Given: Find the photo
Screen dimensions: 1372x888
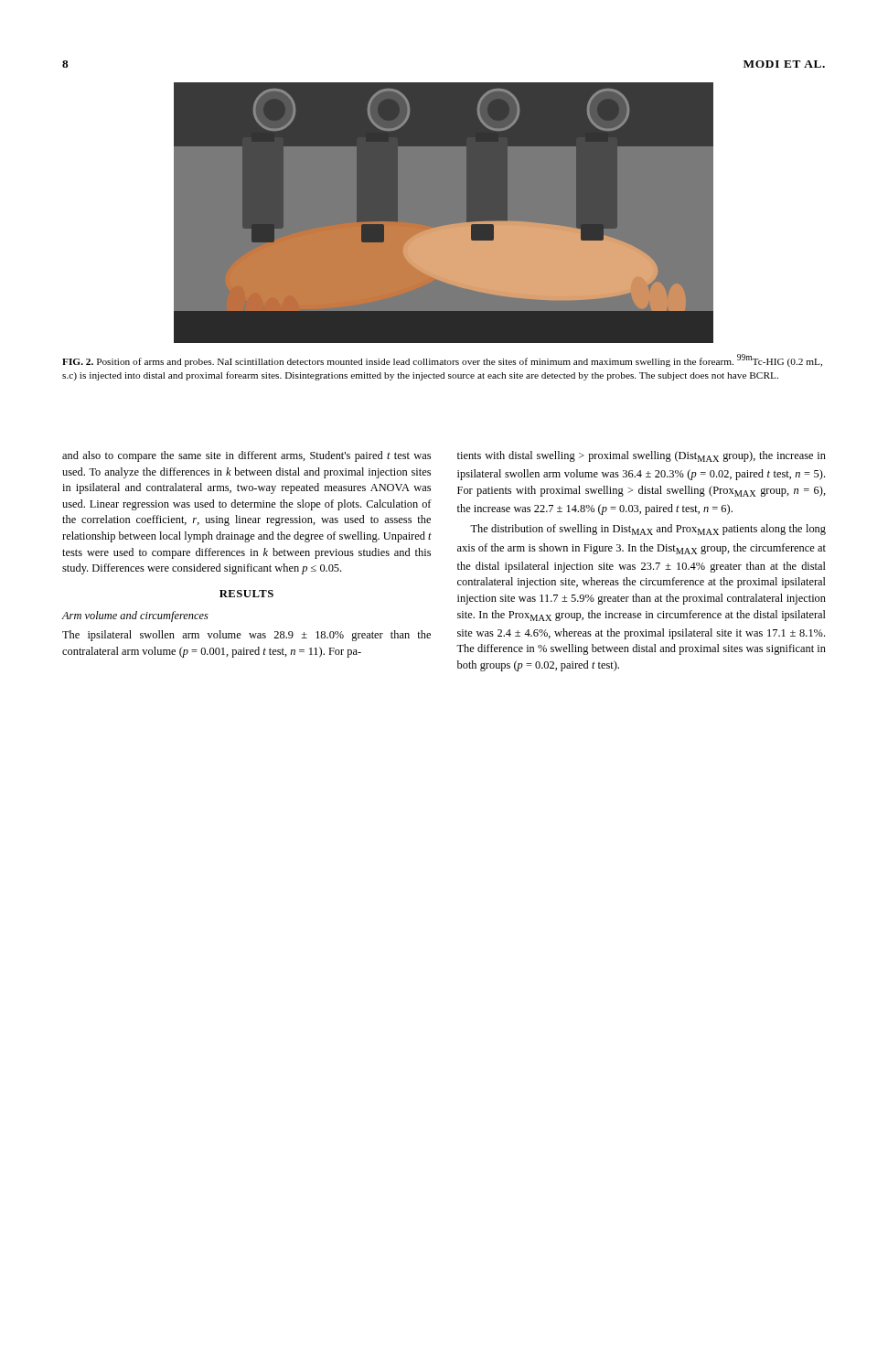Looking at the screenshot, I should coord(444,213).
